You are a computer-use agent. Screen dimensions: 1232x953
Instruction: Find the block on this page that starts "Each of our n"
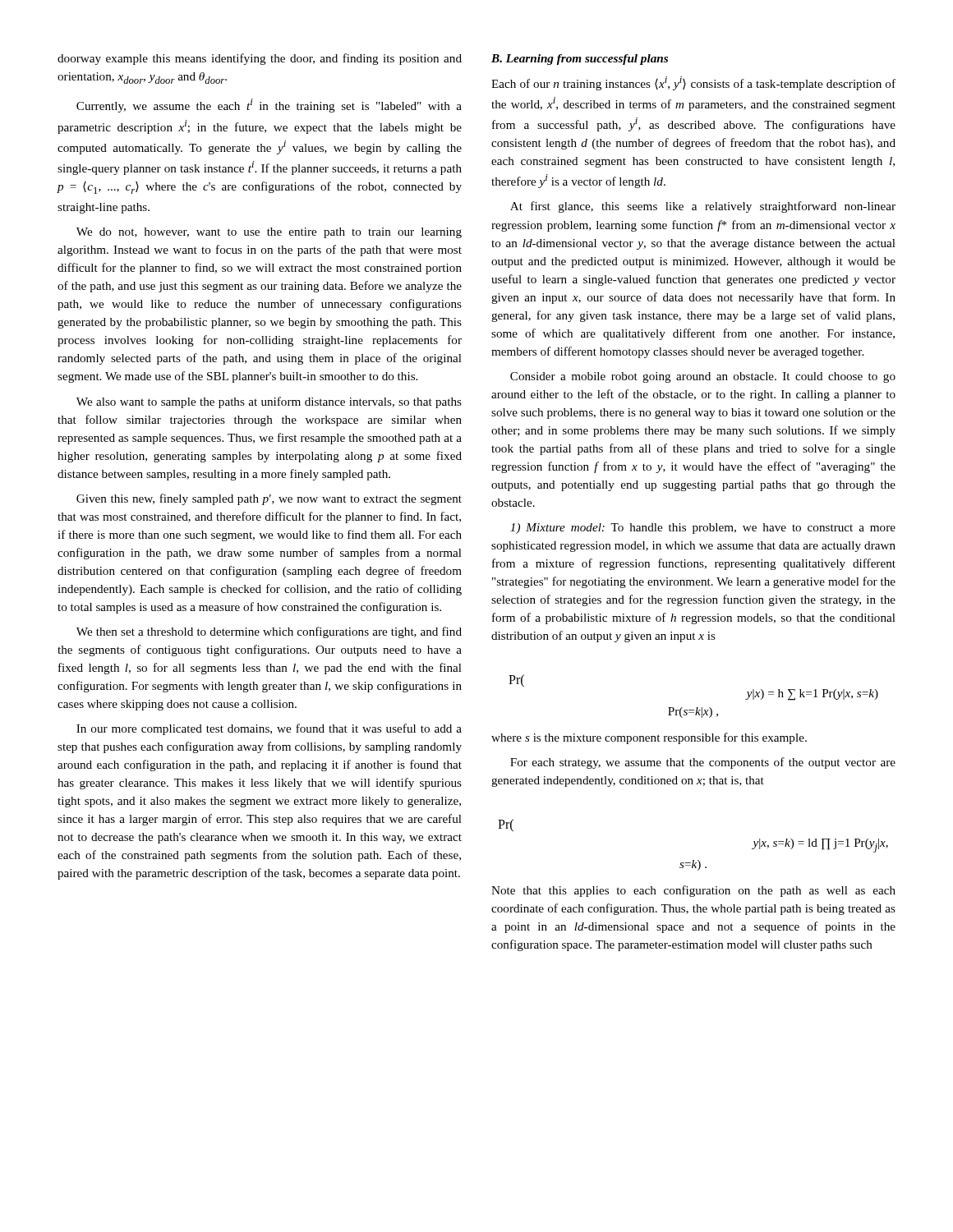tap(693, 359)
